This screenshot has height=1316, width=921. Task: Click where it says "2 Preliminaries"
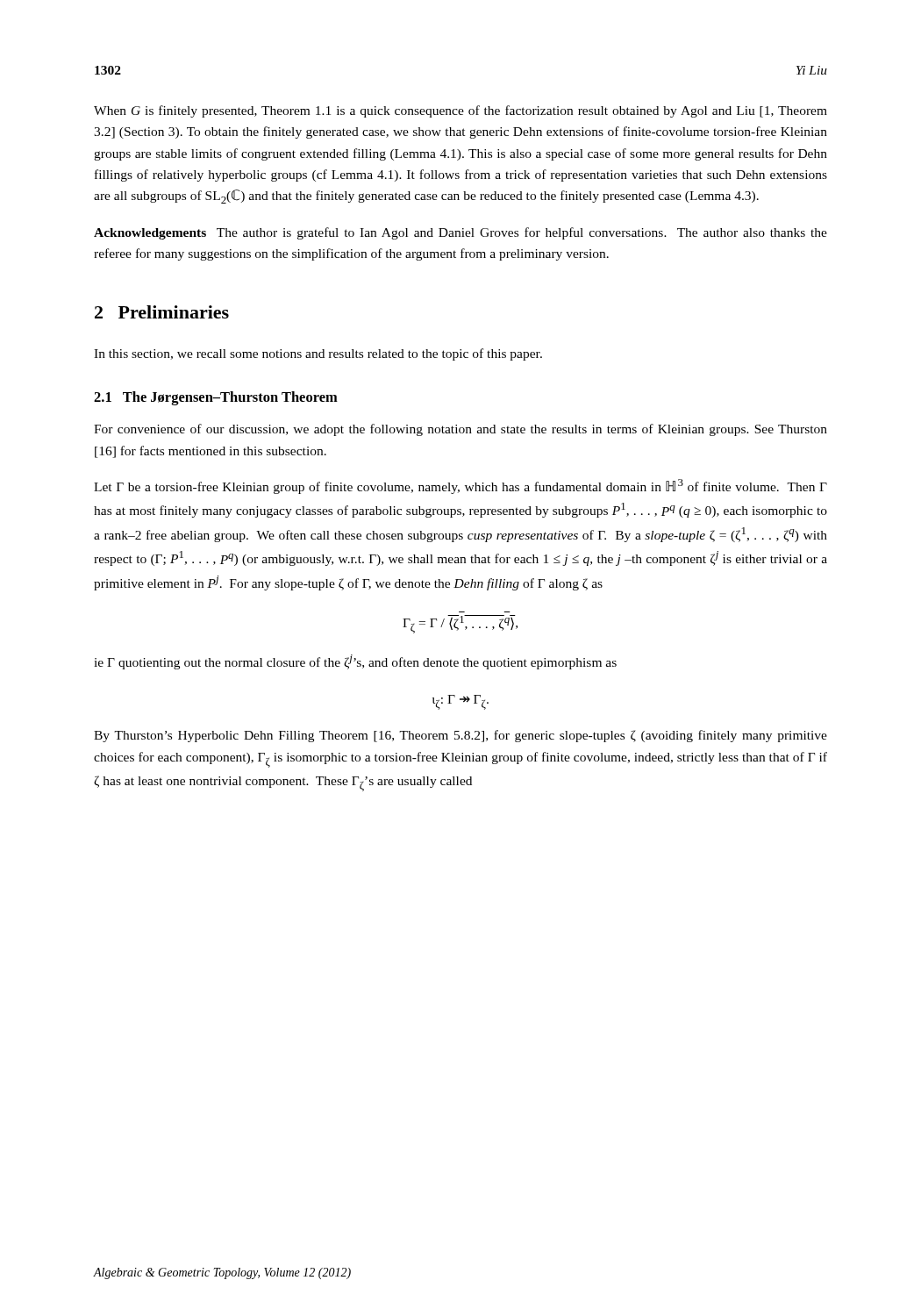pyautogui.click(x=161, y=312)
